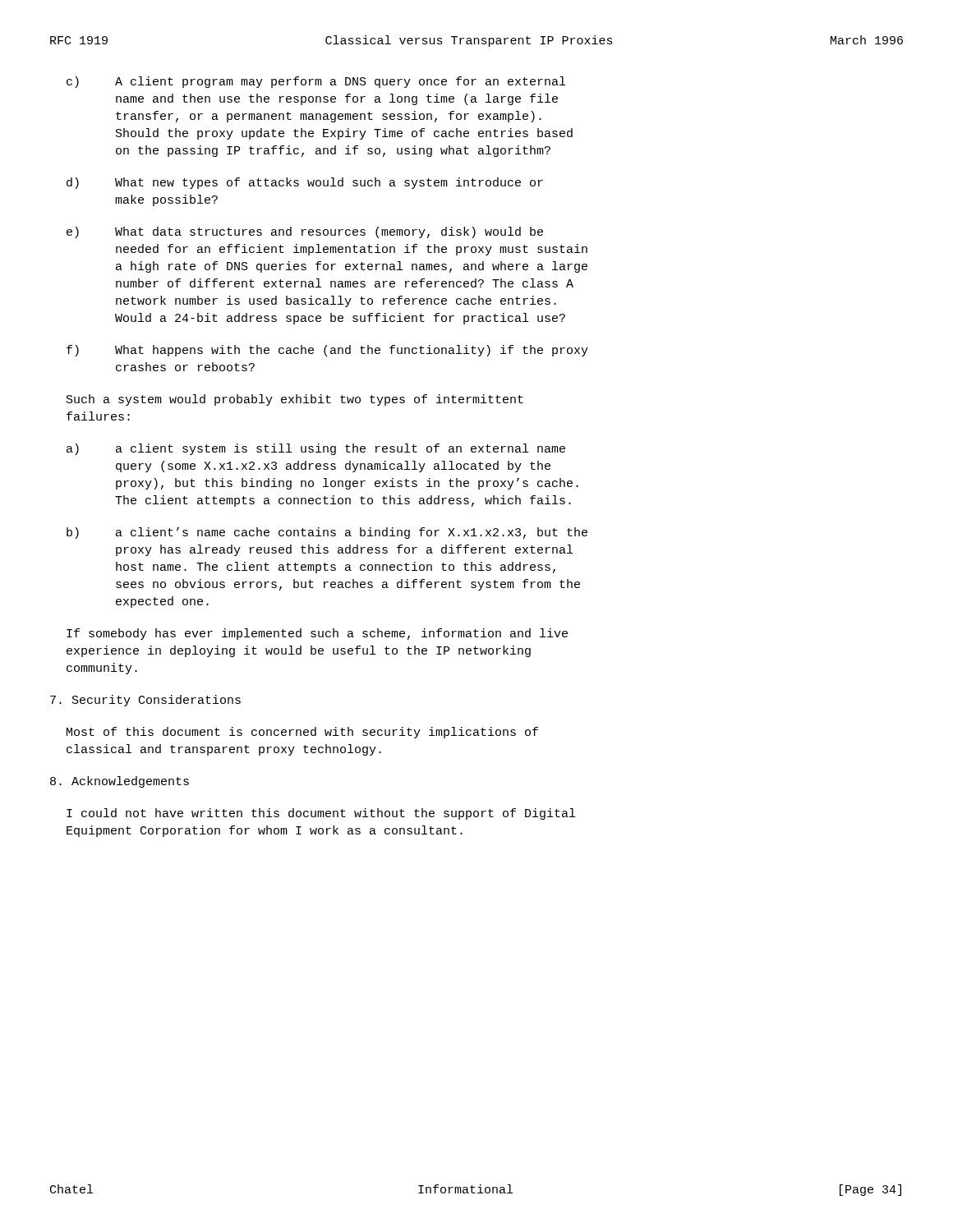Point to the passage starting "7. Security Considerations"
Image resolution: width=953 pixels, height=1232 pixels.
(x=145, y=701)
